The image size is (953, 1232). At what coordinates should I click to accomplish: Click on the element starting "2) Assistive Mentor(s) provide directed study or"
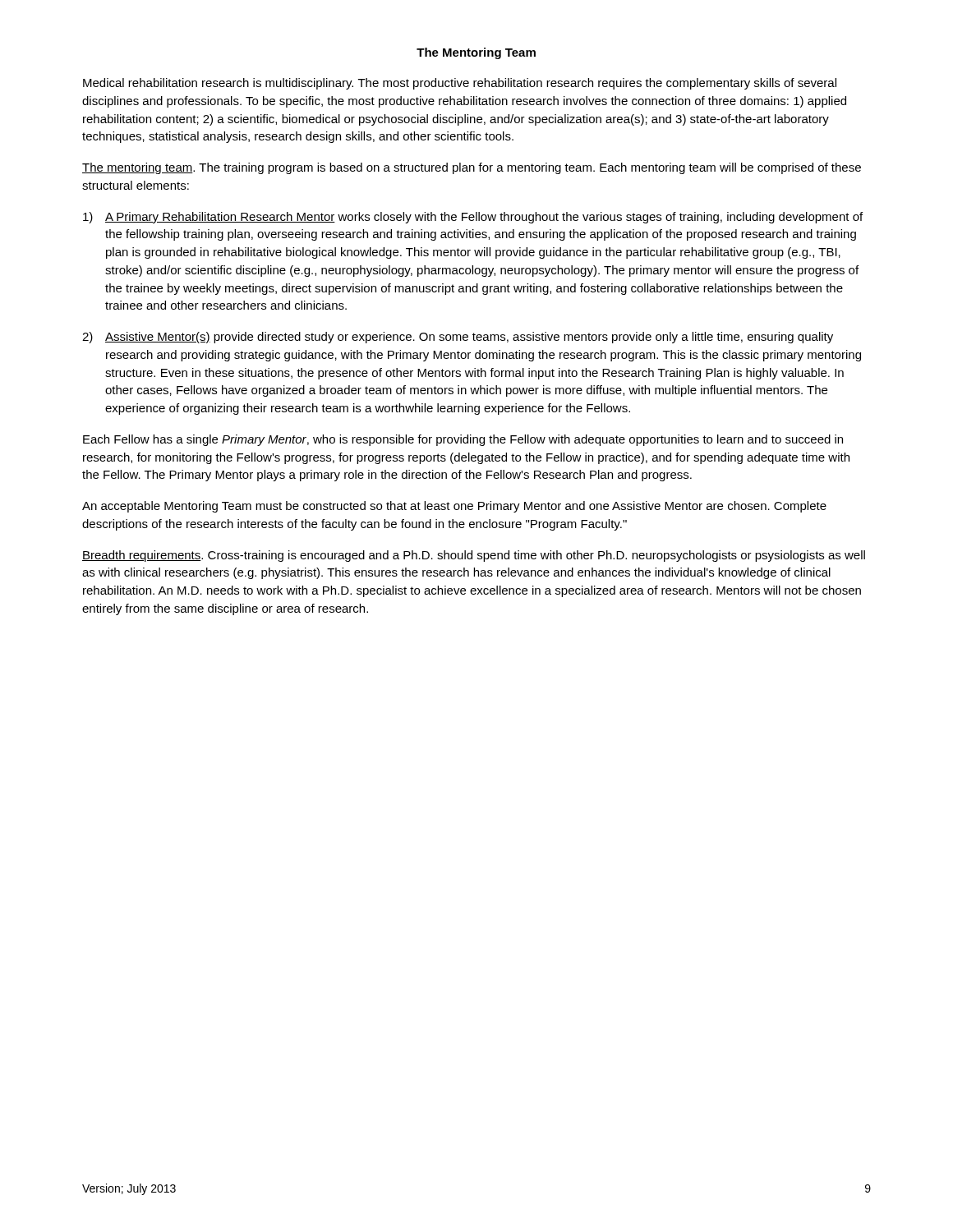[476, 372]
